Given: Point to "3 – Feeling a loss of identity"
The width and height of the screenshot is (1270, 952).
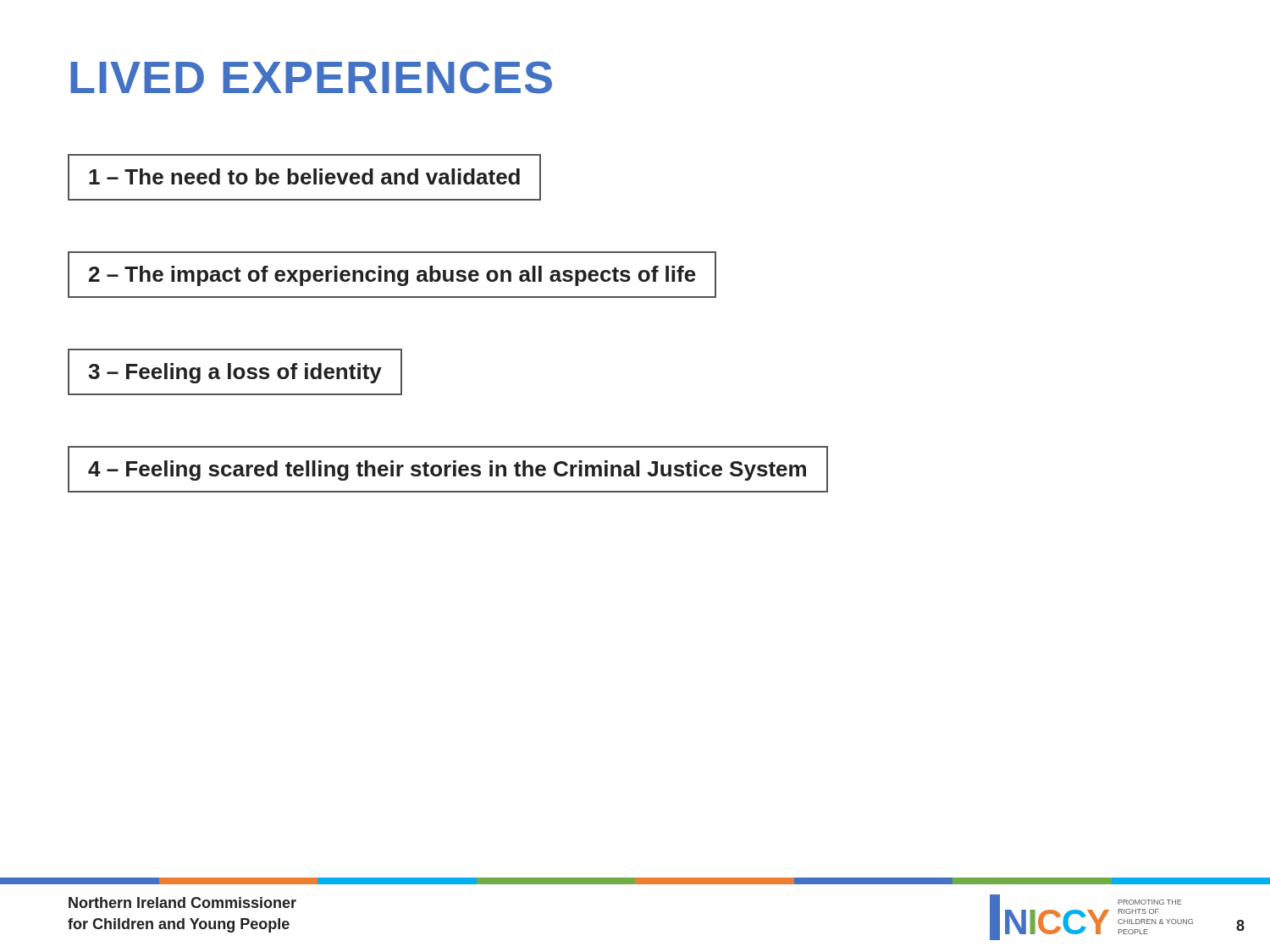Looking at the screenshot, I should tap(235, 372).
